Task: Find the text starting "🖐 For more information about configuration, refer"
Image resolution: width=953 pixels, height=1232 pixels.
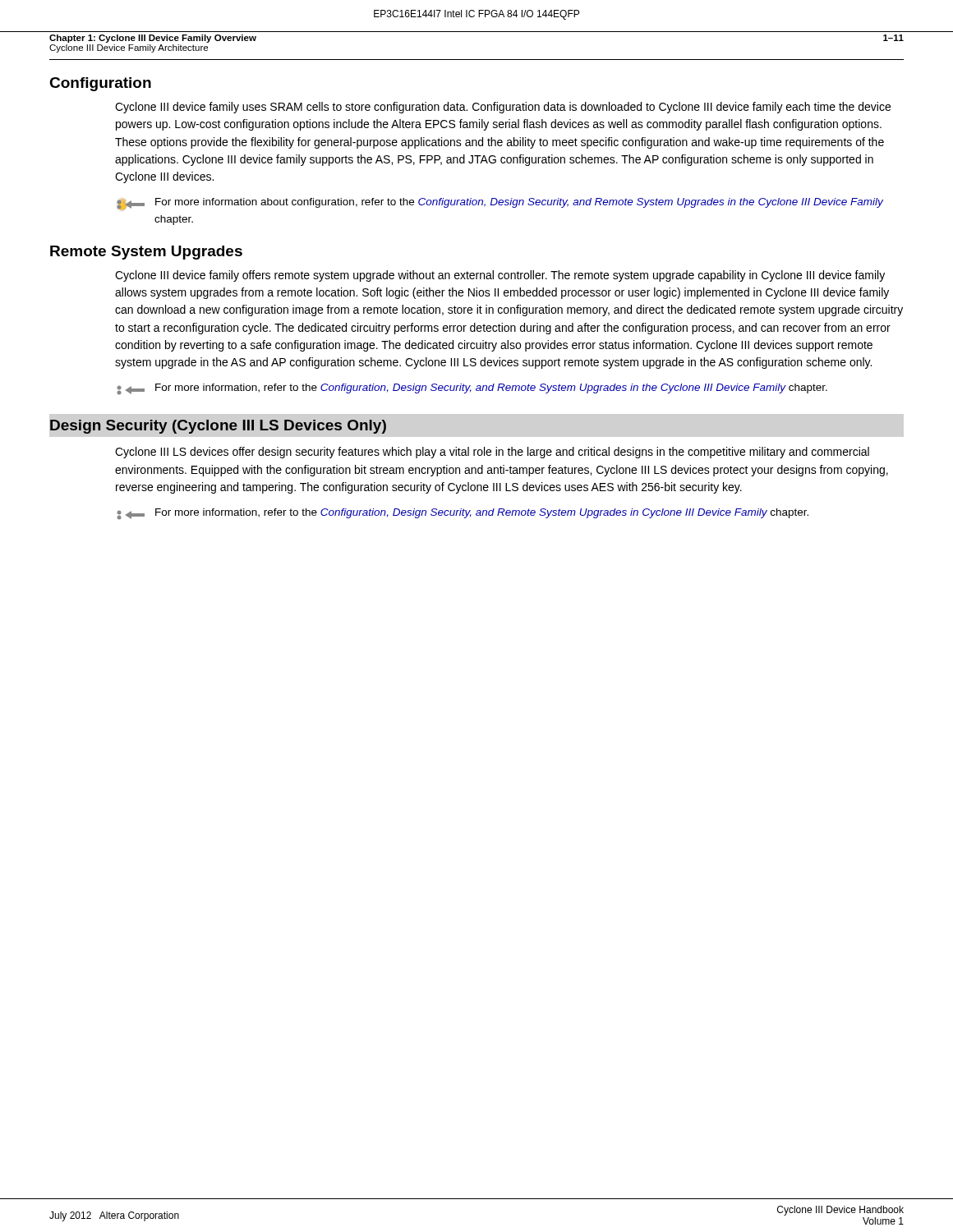Action: point(509,211)
